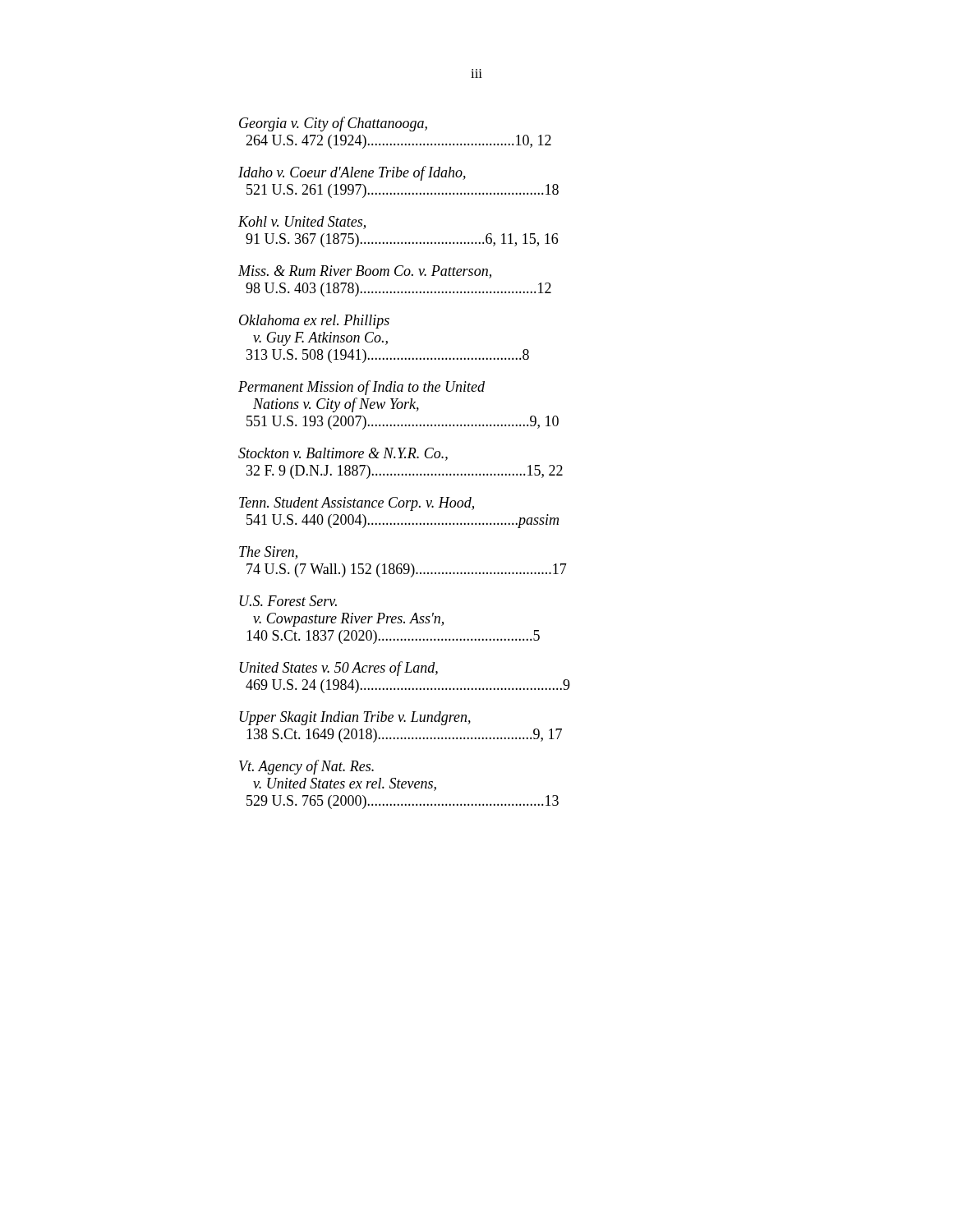Navigate to the element starting "Vt. Agency of Nat. Res. v. United States"
Viewport: 953px width, 1232px height.
coord(306,767)
